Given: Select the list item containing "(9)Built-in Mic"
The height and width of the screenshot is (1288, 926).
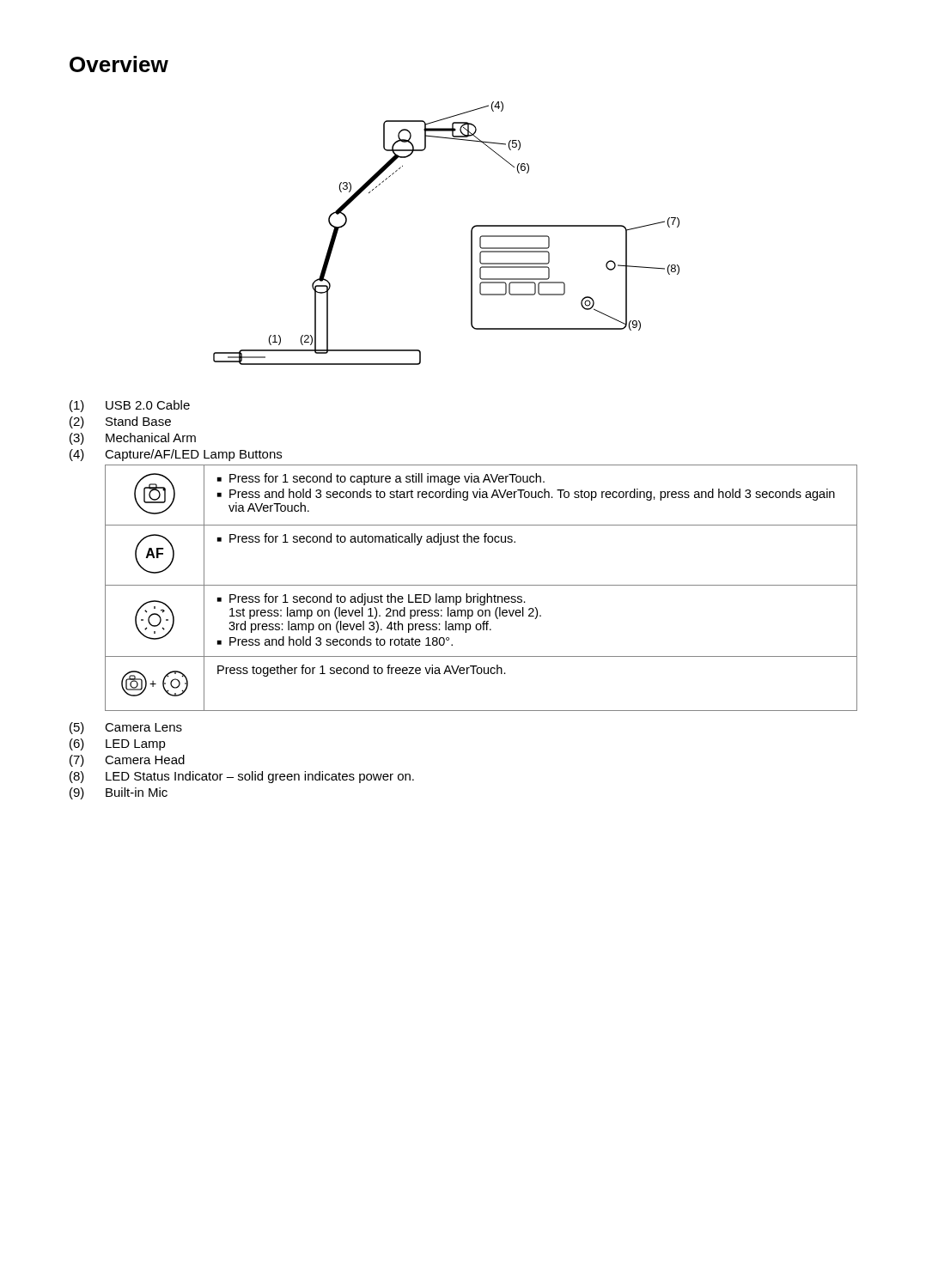Looking at the screenshot, I should 118,792.
